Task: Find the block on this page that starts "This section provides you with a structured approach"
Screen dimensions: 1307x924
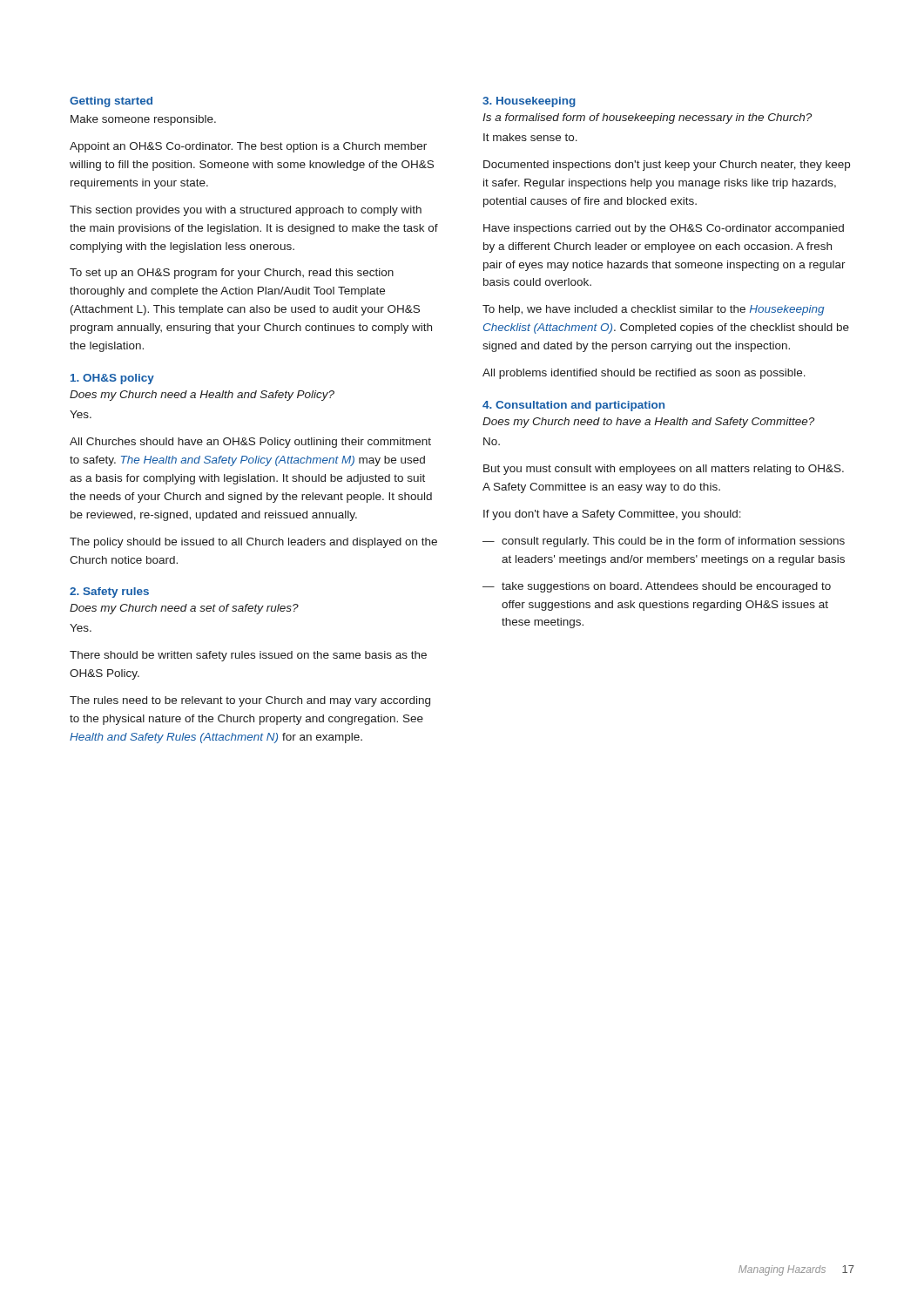Action: pos(255,228)
